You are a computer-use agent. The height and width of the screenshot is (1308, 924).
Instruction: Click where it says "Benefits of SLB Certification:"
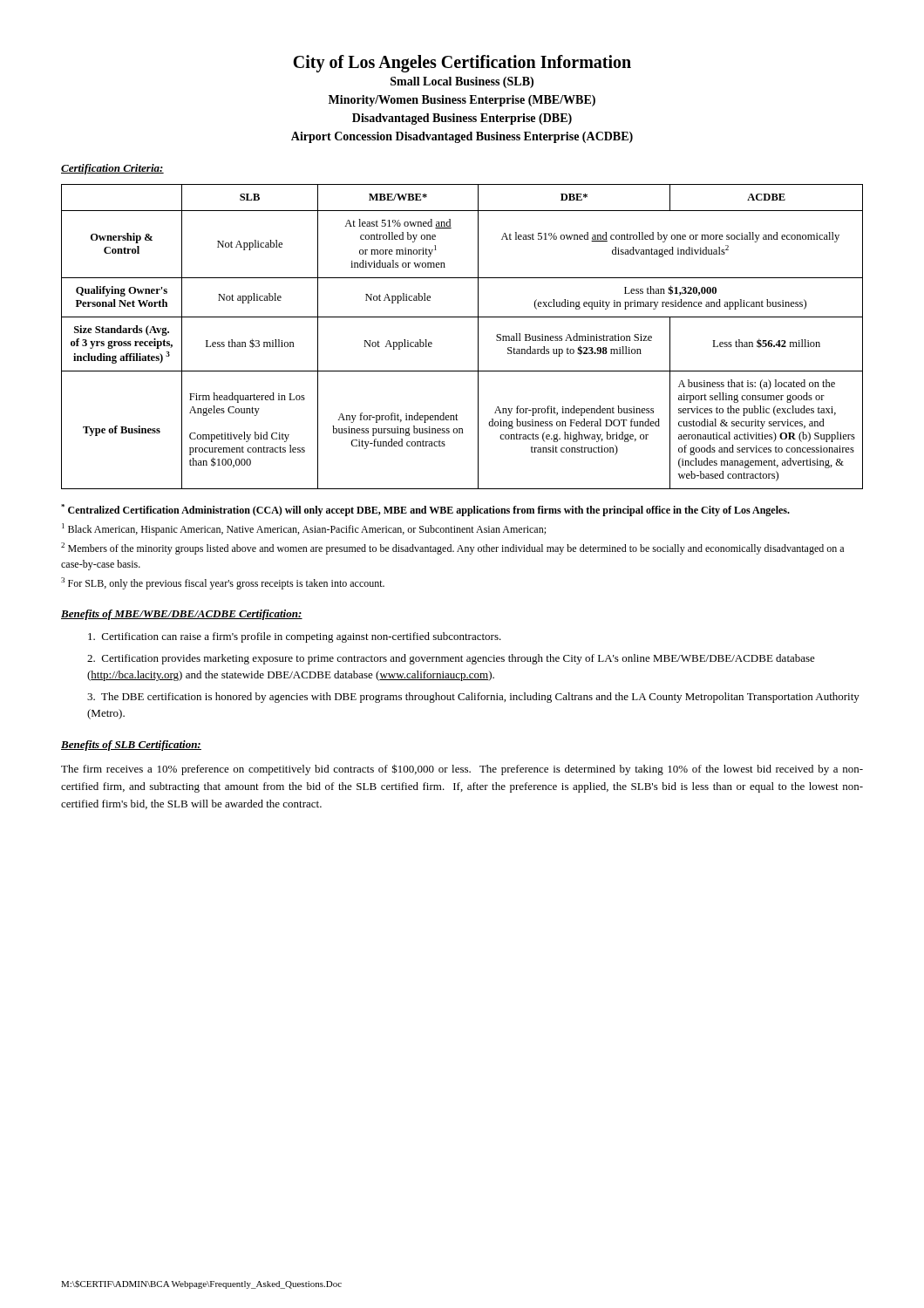(131, 744)
